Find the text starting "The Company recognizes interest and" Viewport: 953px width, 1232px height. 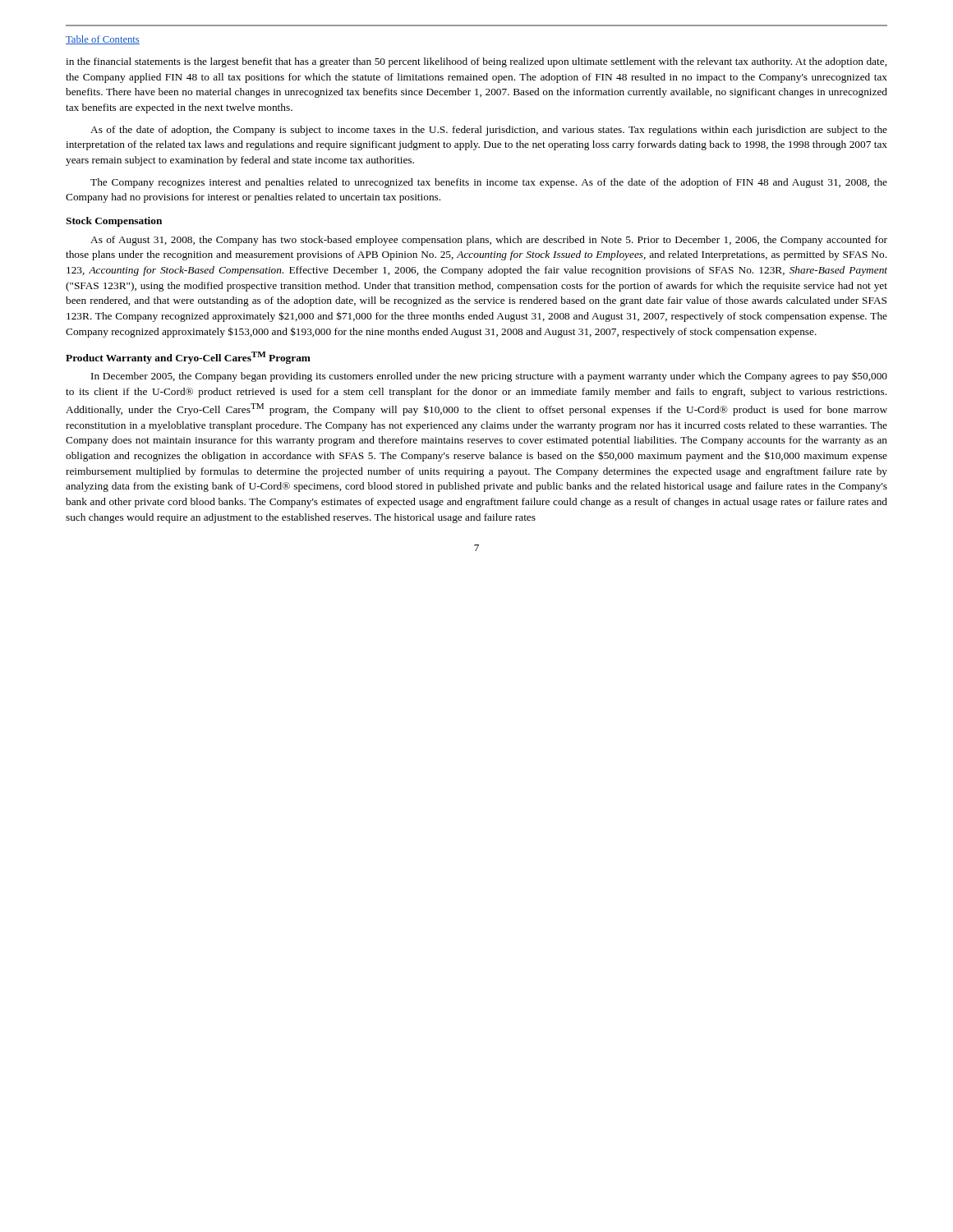coord(476,190)
